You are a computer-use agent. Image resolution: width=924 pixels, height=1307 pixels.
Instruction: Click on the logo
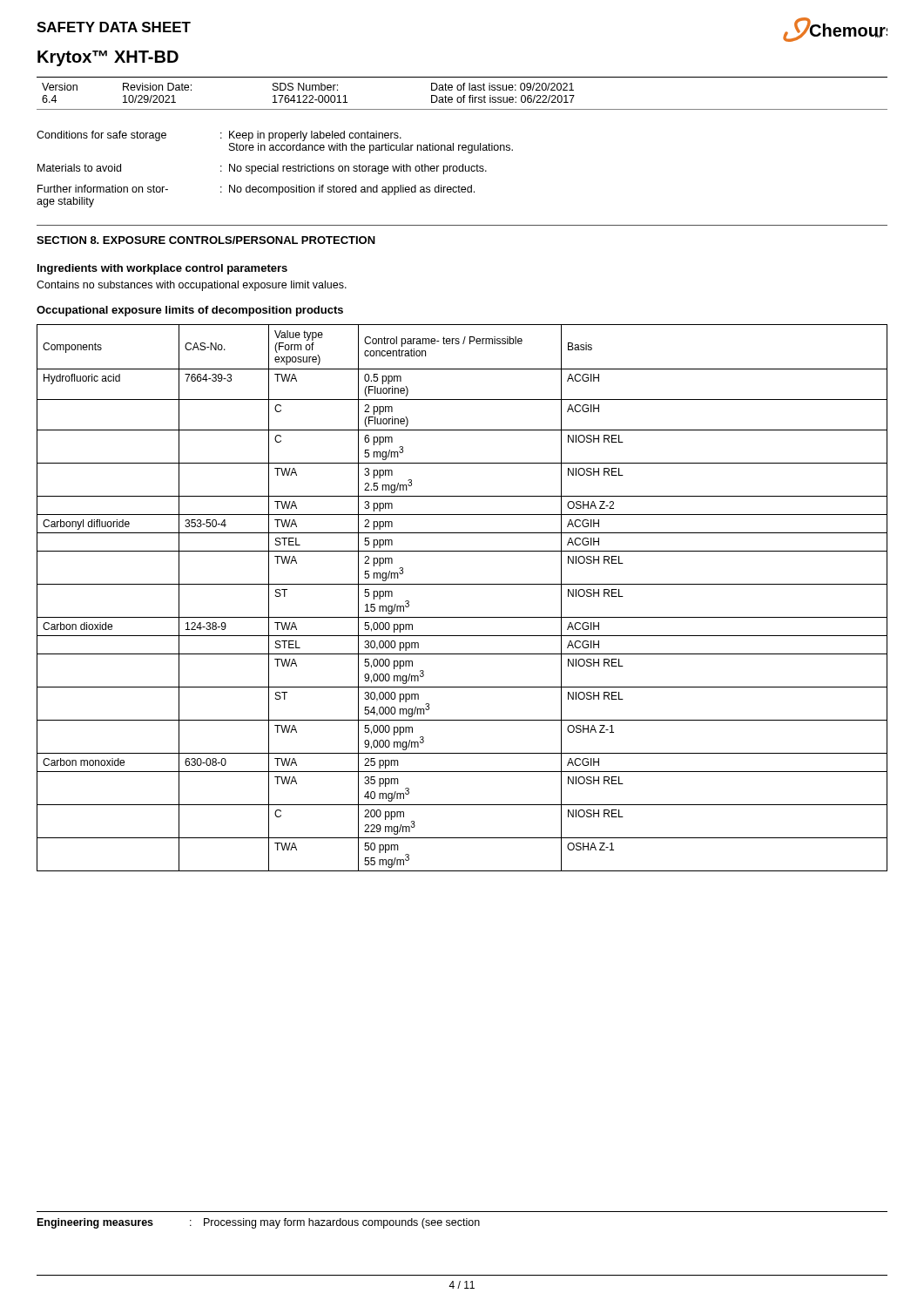click(x=835, y=33)
